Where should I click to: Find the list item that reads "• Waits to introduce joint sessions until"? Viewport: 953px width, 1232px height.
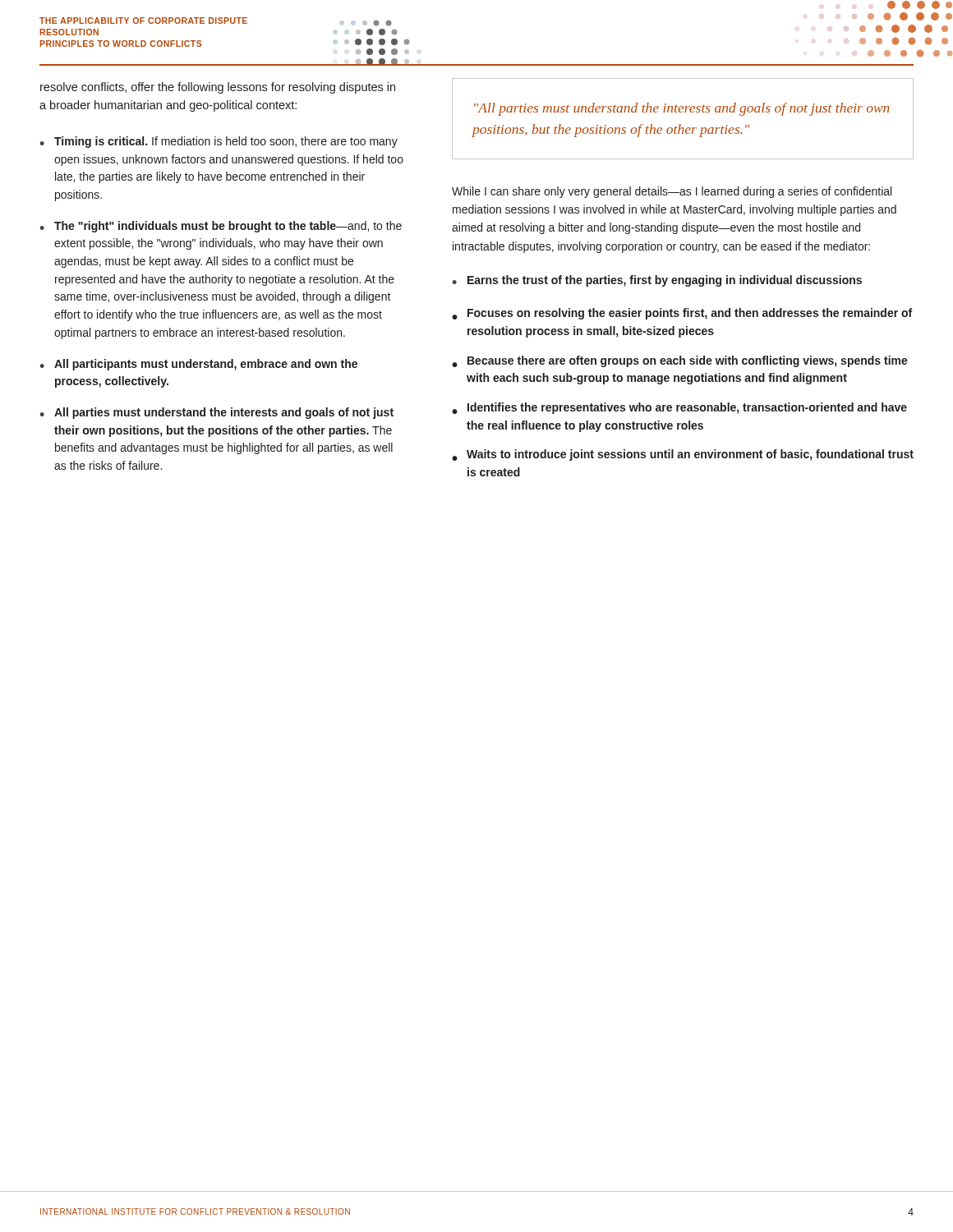[683, 464]
